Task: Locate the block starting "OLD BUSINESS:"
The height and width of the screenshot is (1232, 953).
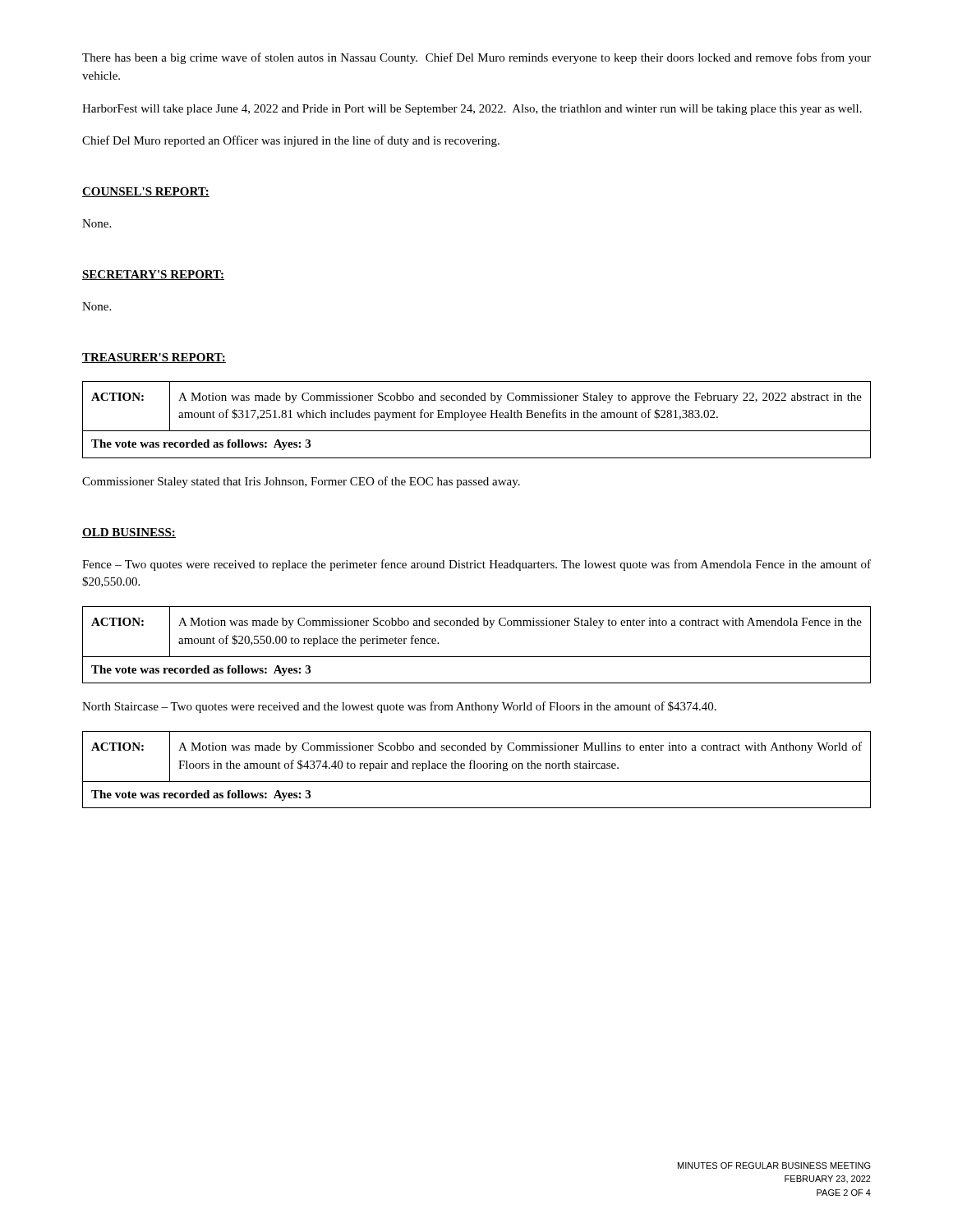Action: pyautogui.click(x=129, y=532)
